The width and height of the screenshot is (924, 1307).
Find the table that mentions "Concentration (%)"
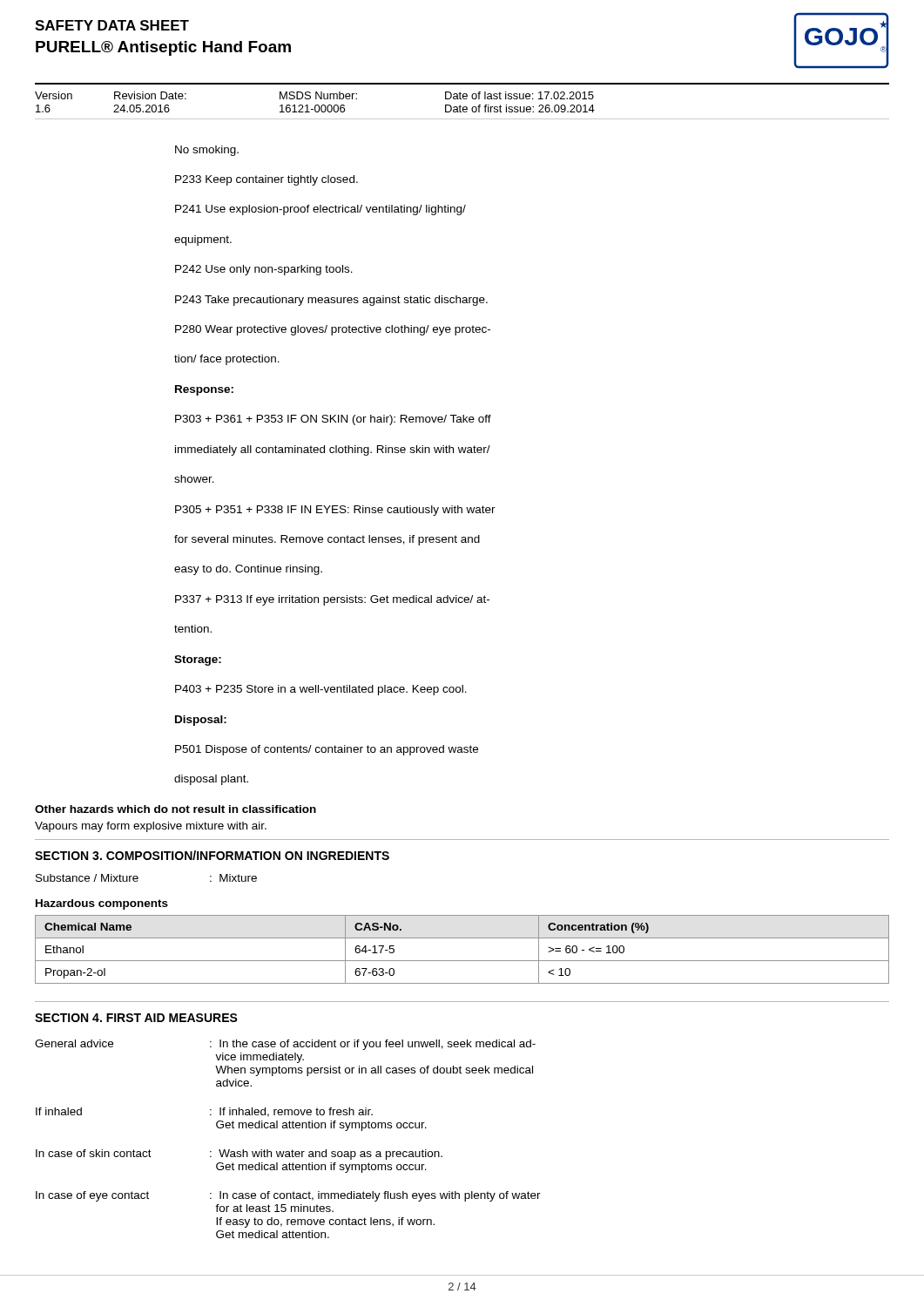click(x=462, y=950)
